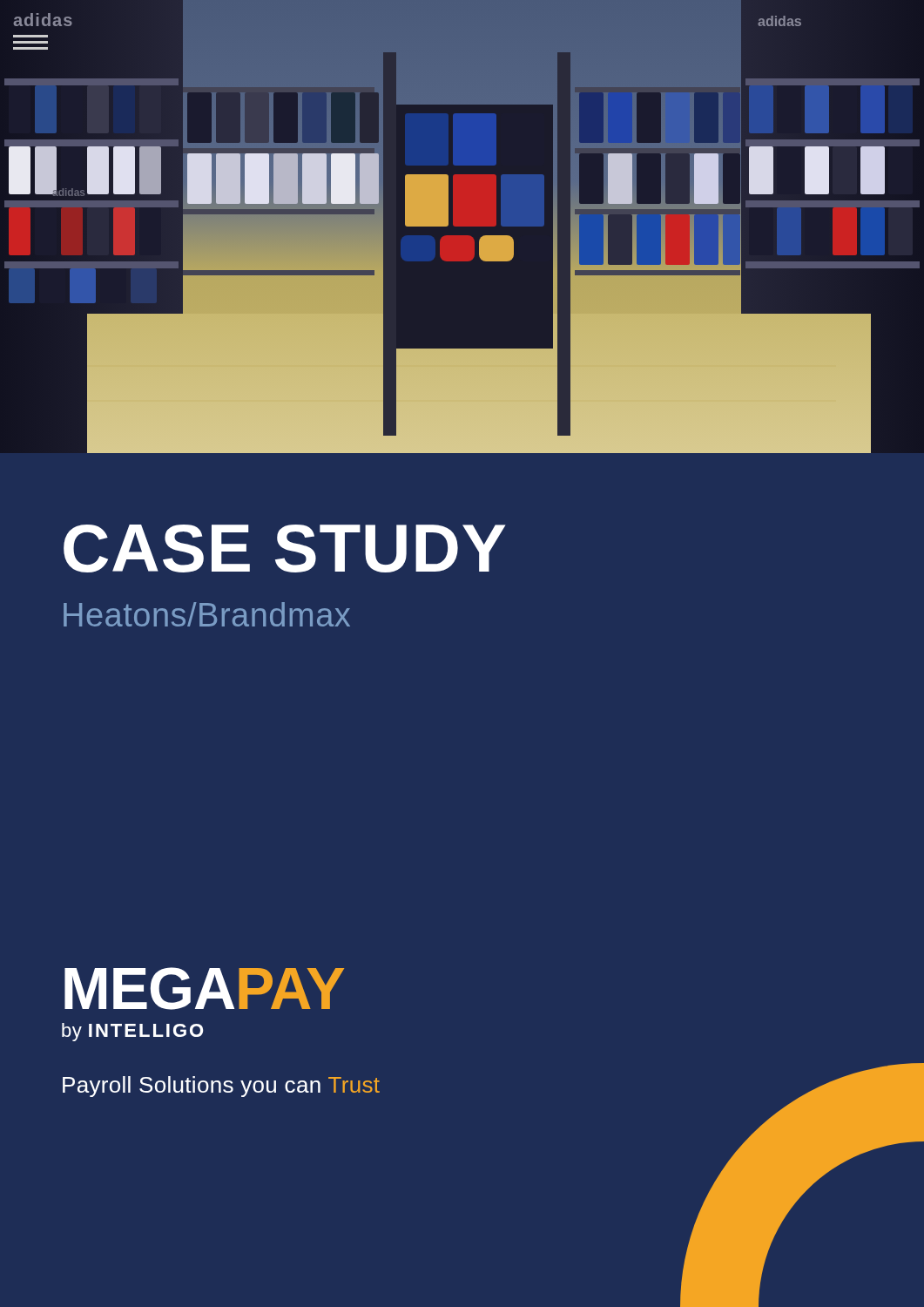Navigate to the text block starting "CASE STUDY"
924x1307 pixels.
click(x=284, y=548)
